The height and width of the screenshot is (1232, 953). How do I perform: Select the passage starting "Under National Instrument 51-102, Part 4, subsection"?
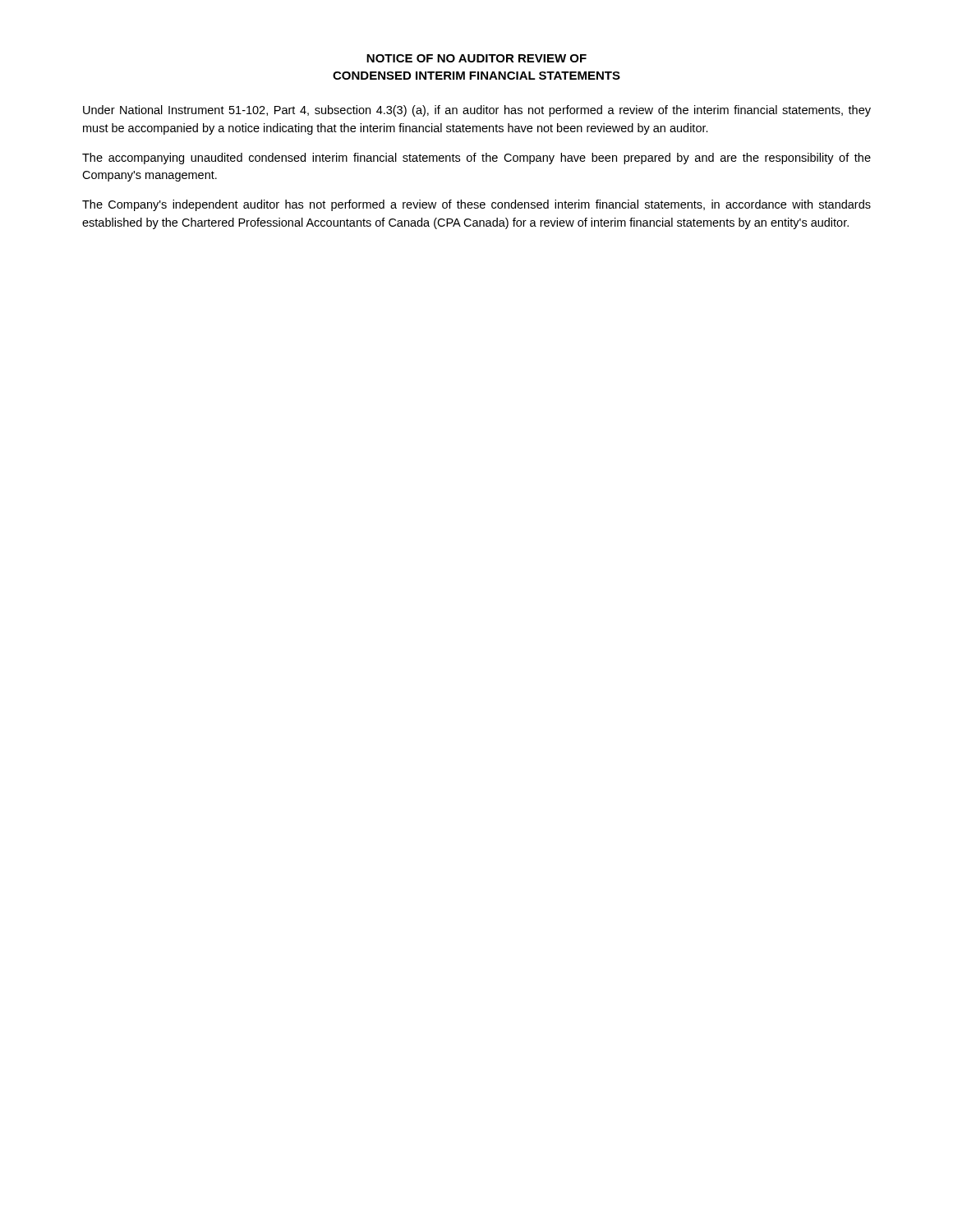pyautogui.click(x=476, y=119)
